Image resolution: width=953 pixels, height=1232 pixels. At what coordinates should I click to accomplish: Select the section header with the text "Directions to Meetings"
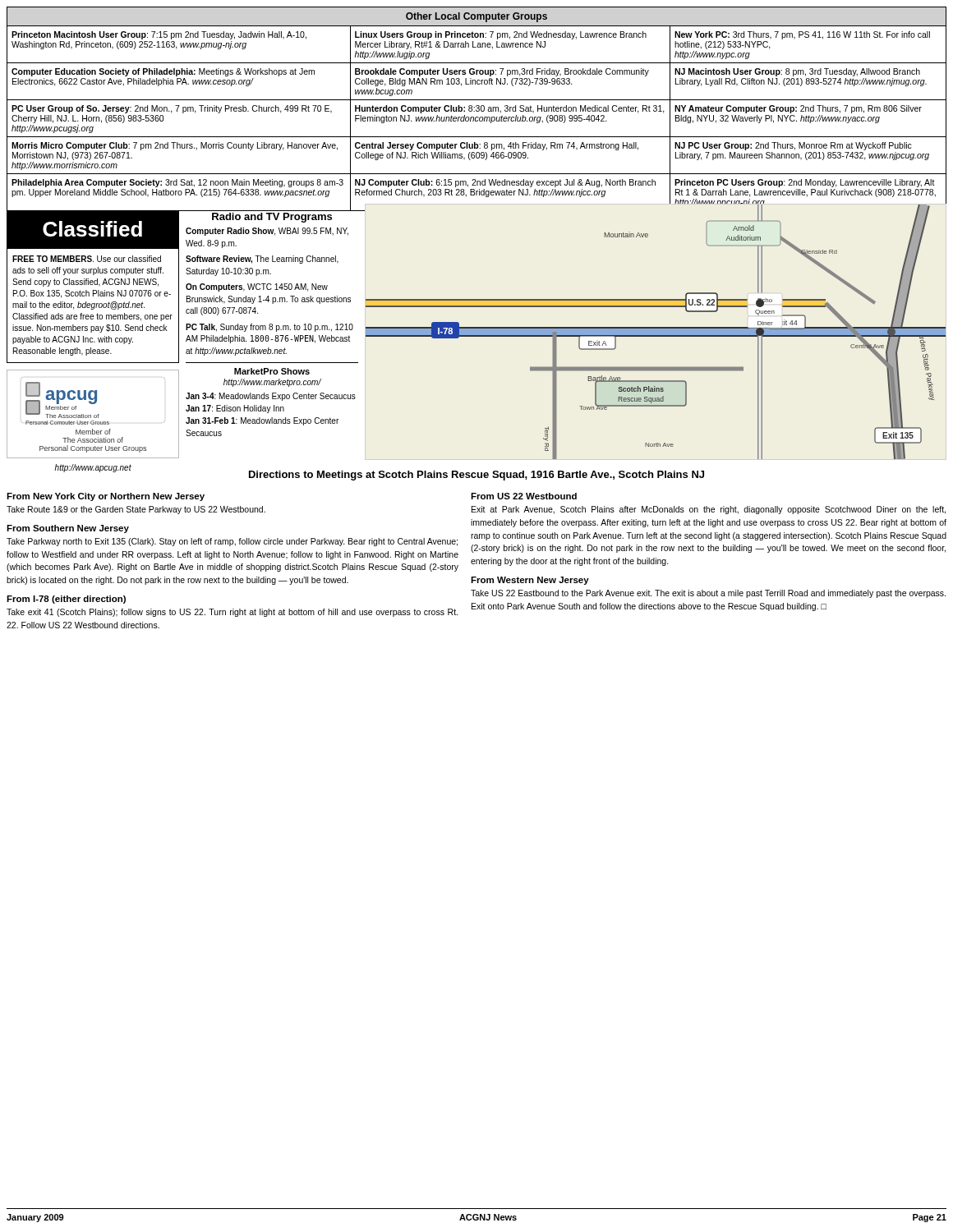click(x=476, y=474)
